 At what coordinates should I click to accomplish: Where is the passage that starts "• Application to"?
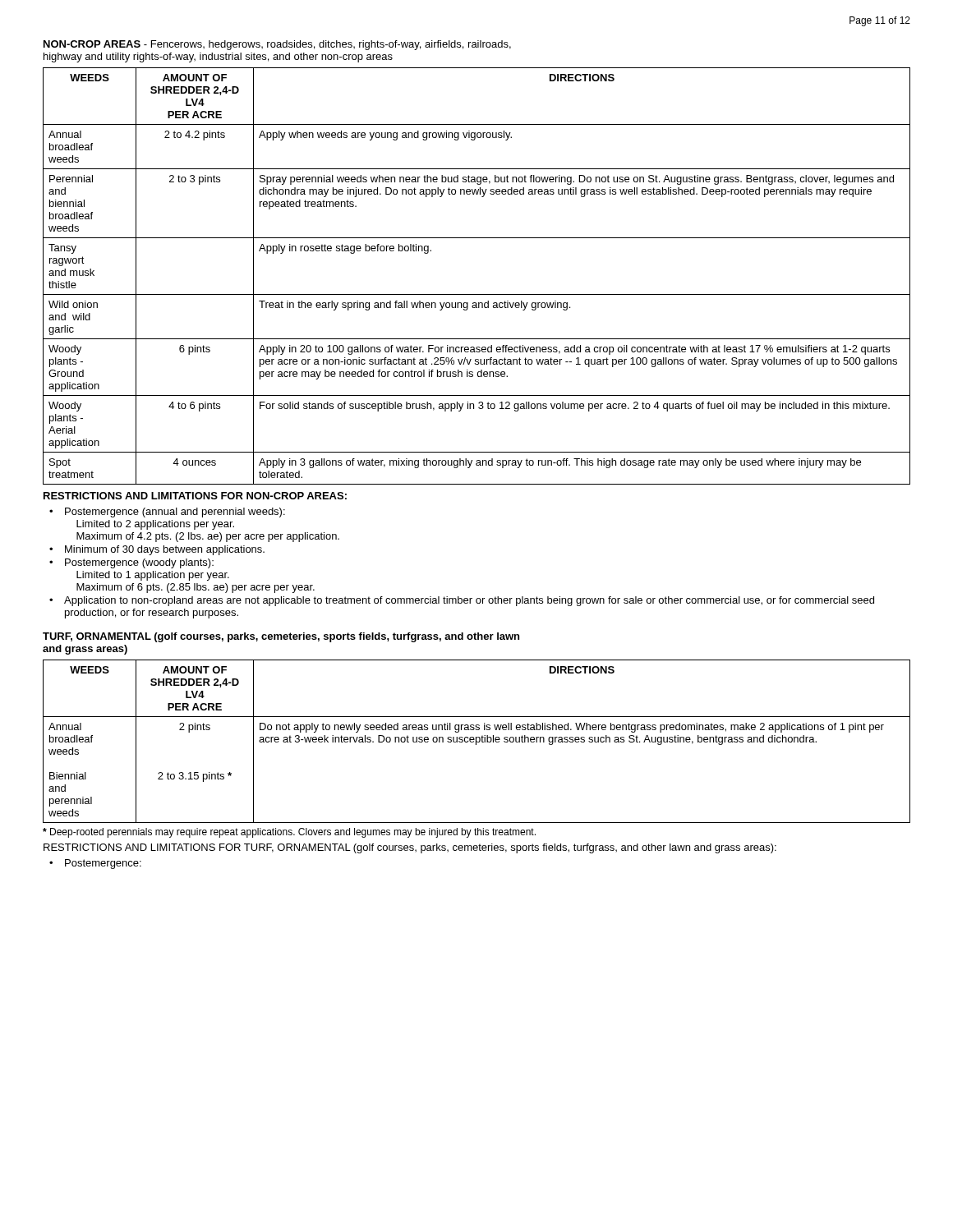480,606
